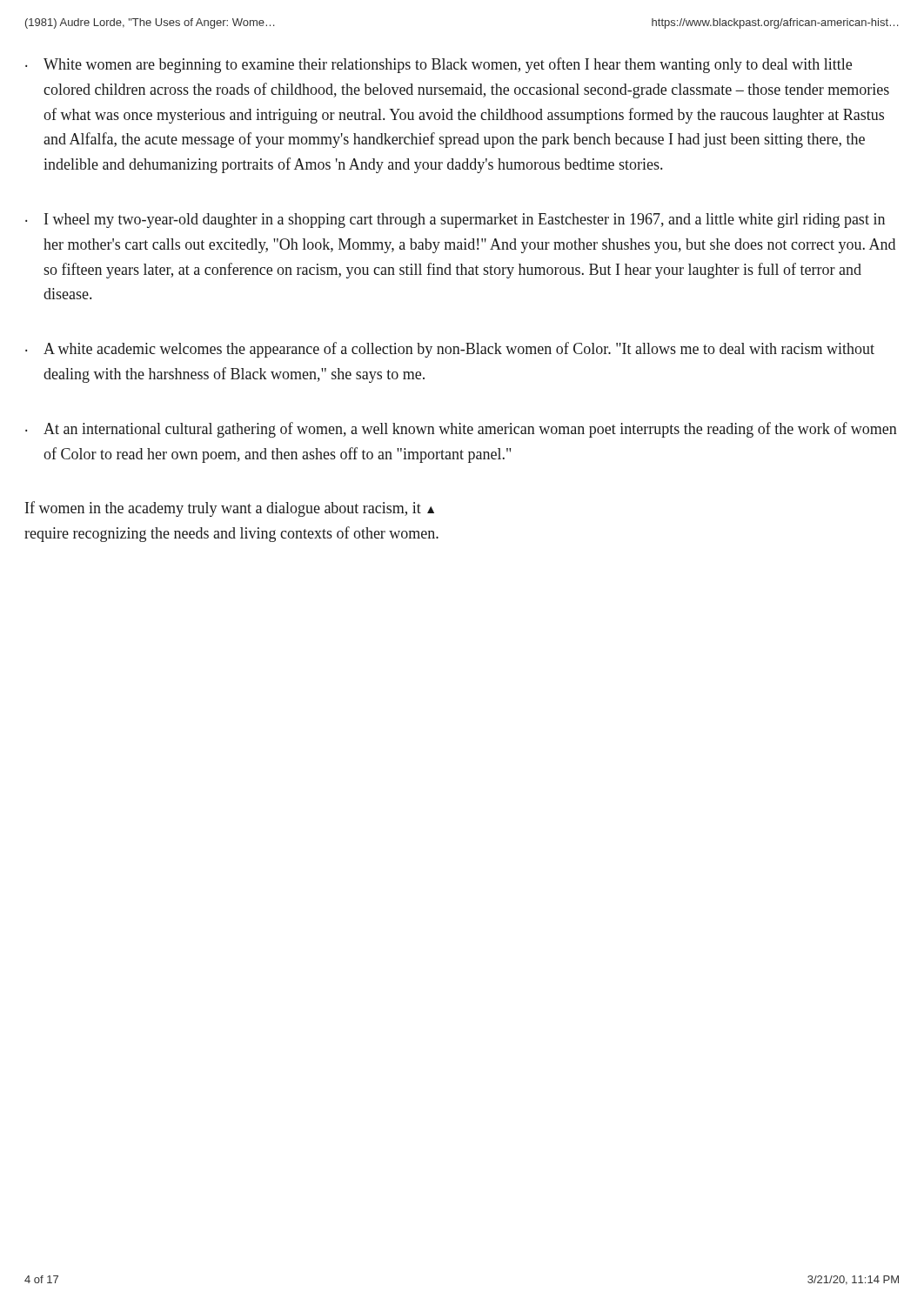Find the list item that says "· At an international cultural gathering of"
The height and width of the screenshot is (1305, 924).
coord(462,442)
